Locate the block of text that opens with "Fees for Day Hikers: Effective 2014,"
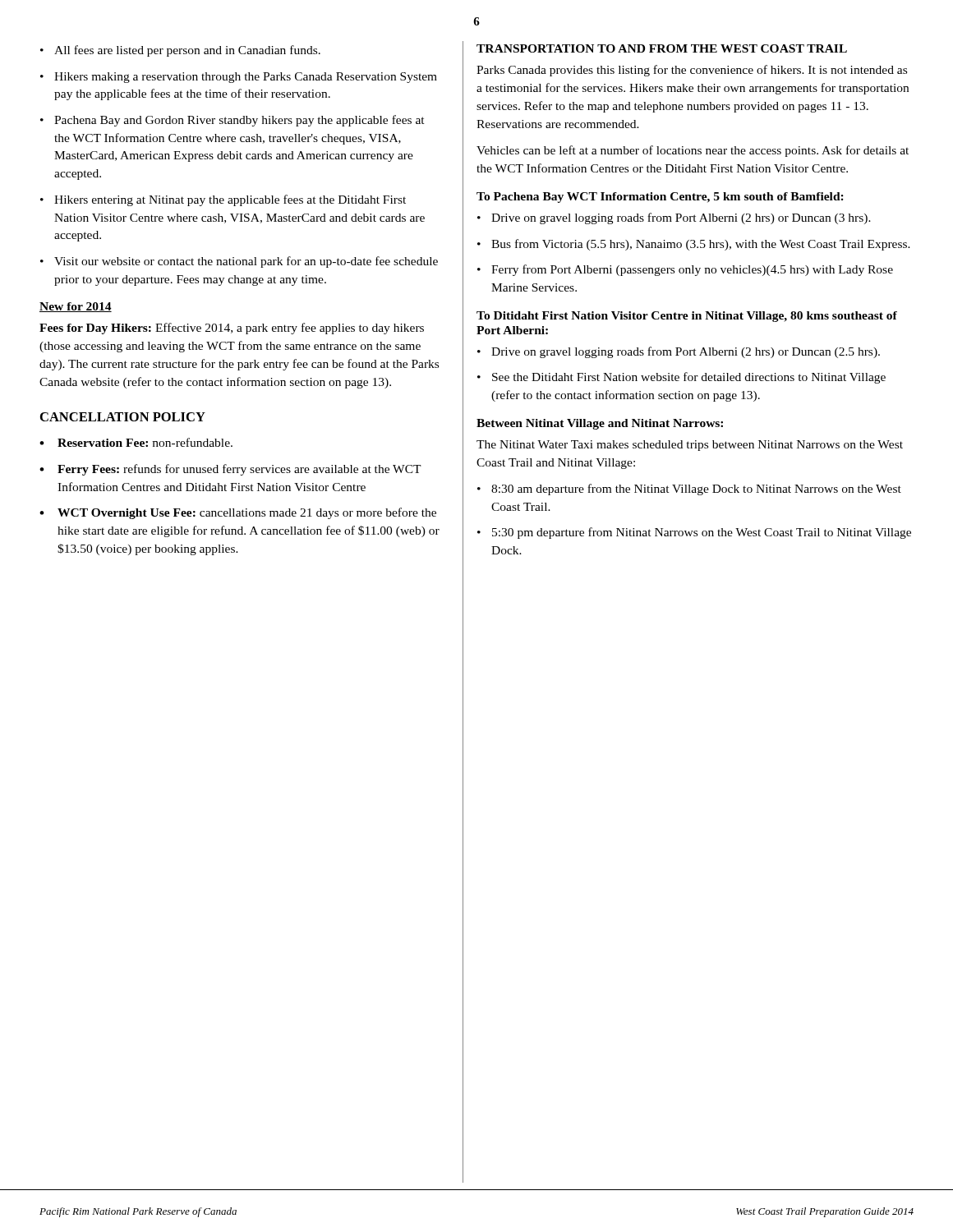Image resolution: width=953 pixels, height=1232 pixels. point(239,355)
